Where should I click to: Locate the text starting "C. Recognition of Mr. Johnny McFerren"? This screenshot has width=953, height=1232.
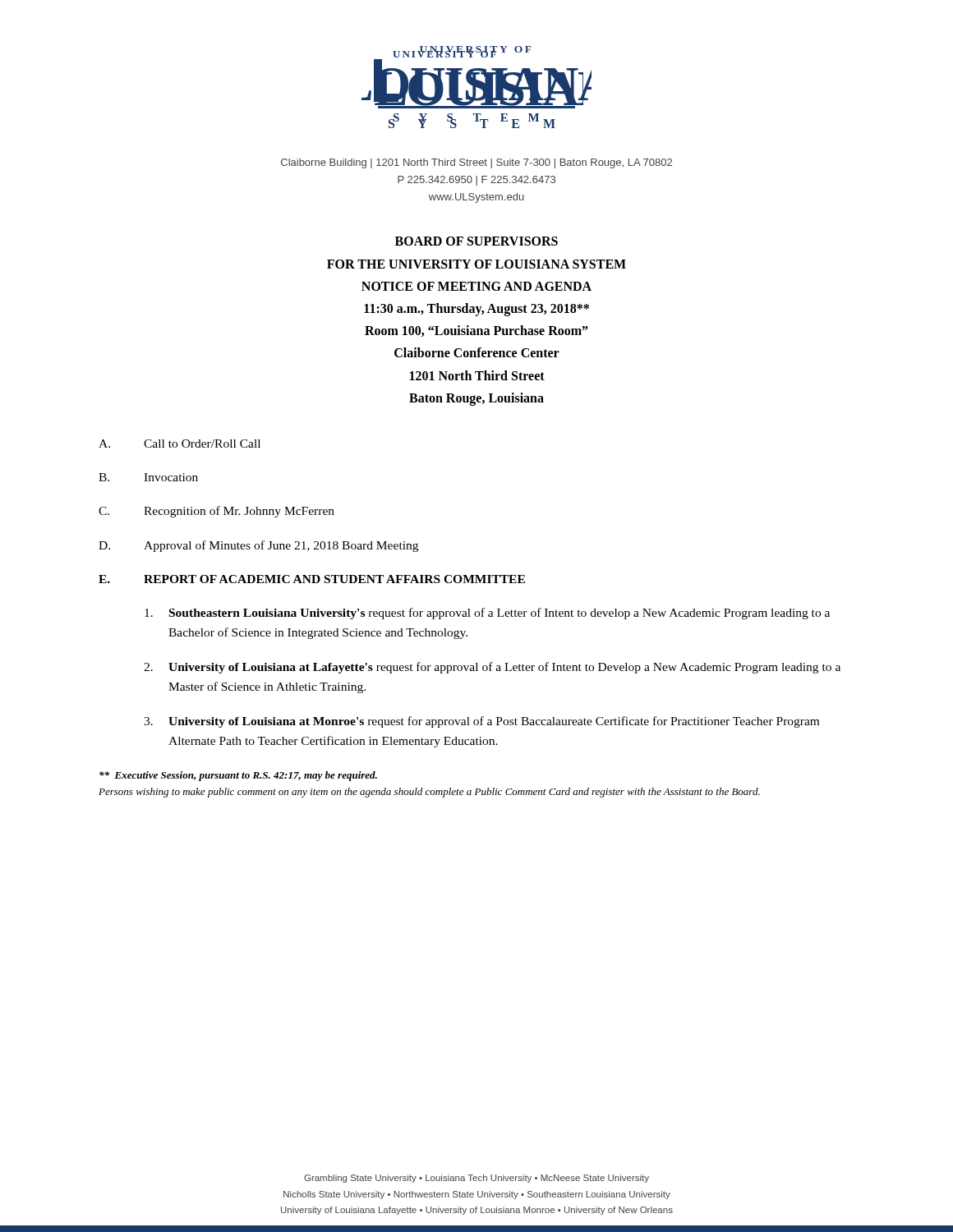(216, 512)
